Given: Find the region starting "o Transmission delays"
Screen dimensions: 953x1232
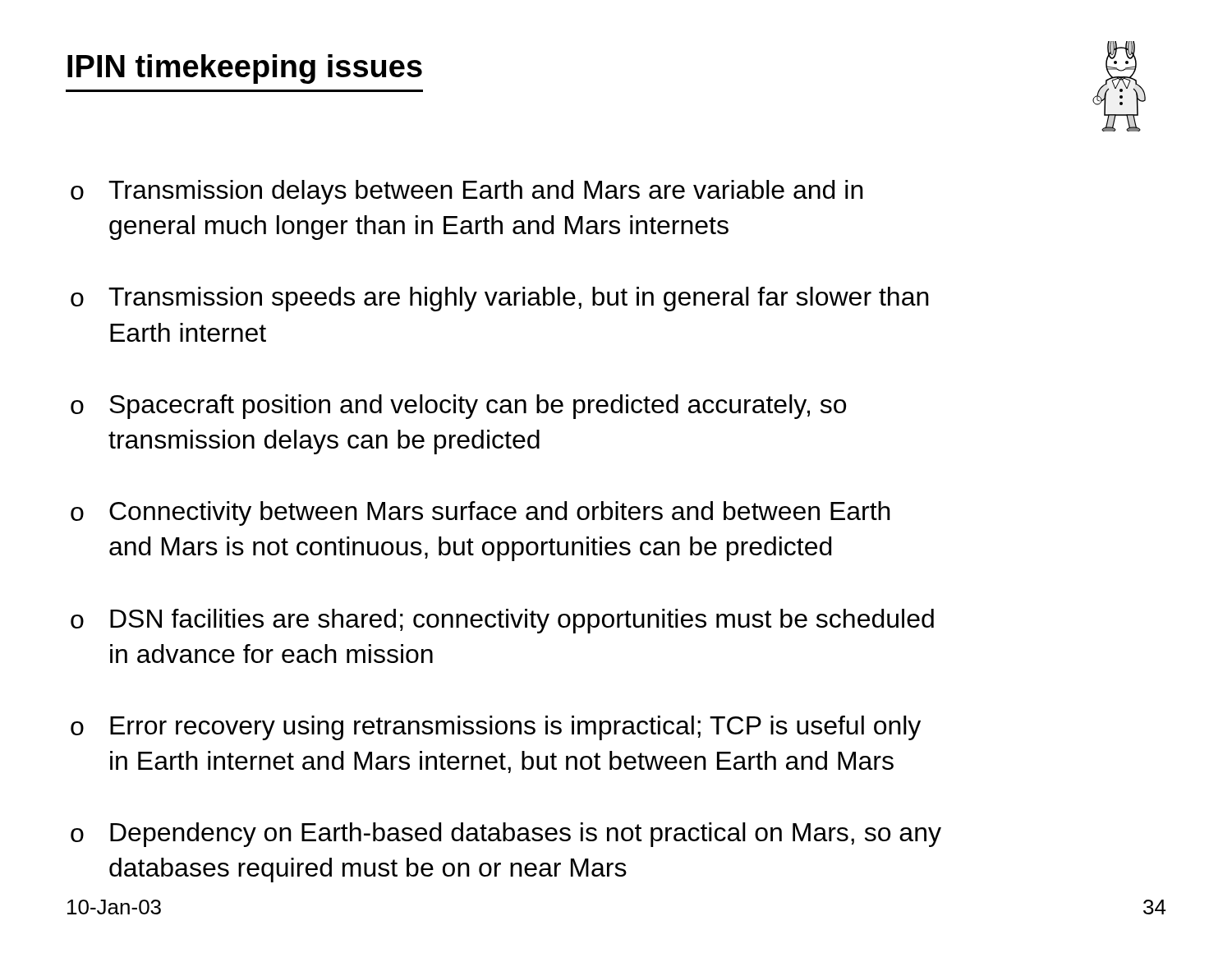Looking at the screenshot, I should tap(465, 208).
